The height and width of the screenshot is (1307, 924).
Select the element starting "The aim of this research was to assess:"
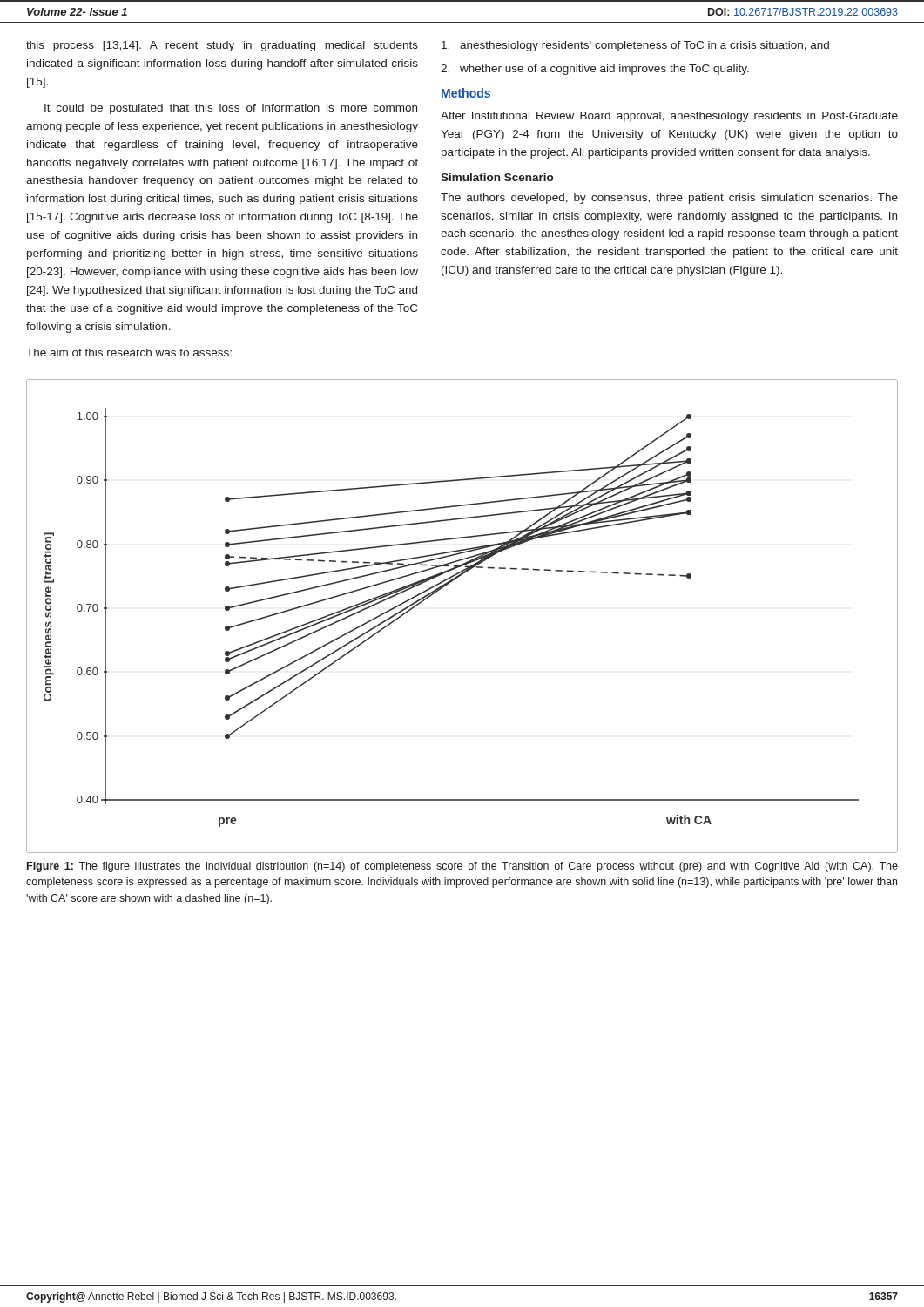click(222, 353)
